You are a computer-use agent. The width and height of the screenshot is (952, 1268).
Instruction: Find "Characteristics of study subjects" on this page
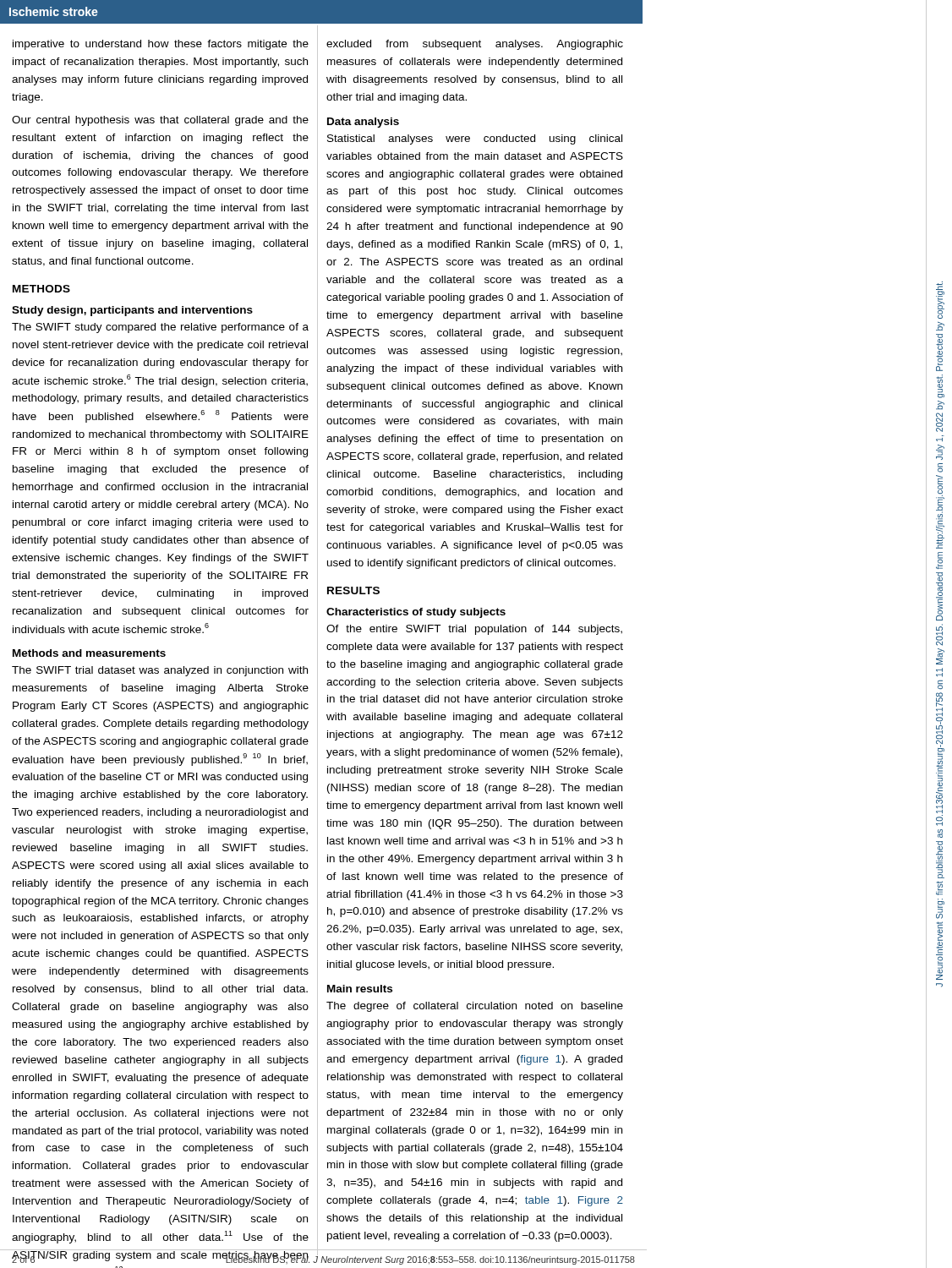[416, 611]
